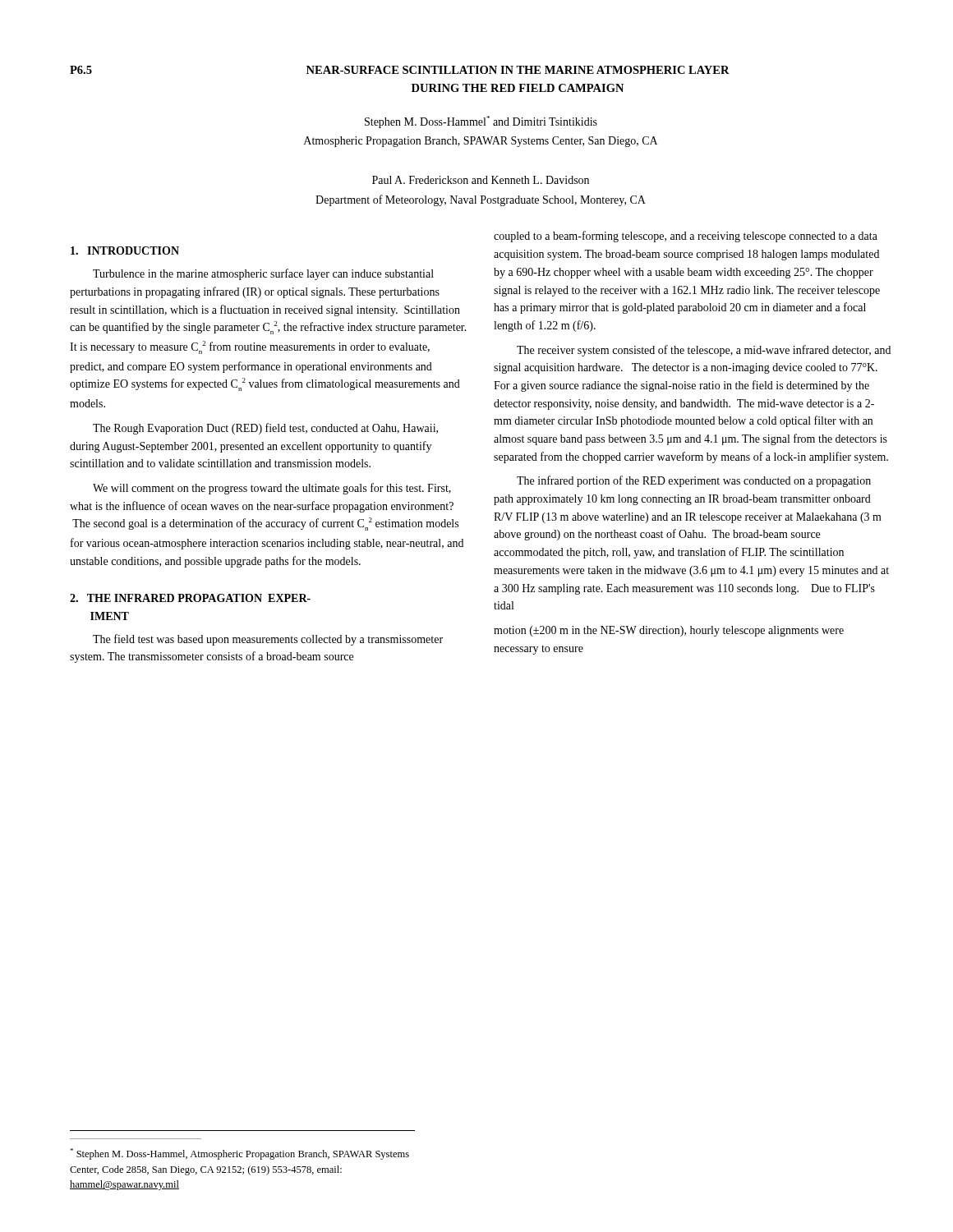This screenshot has height=1232, width=953.
Task: Select the text block starting "2. THE INFRARED PROPAGATION EXPER- IMENT"
Action: point(190,608)
